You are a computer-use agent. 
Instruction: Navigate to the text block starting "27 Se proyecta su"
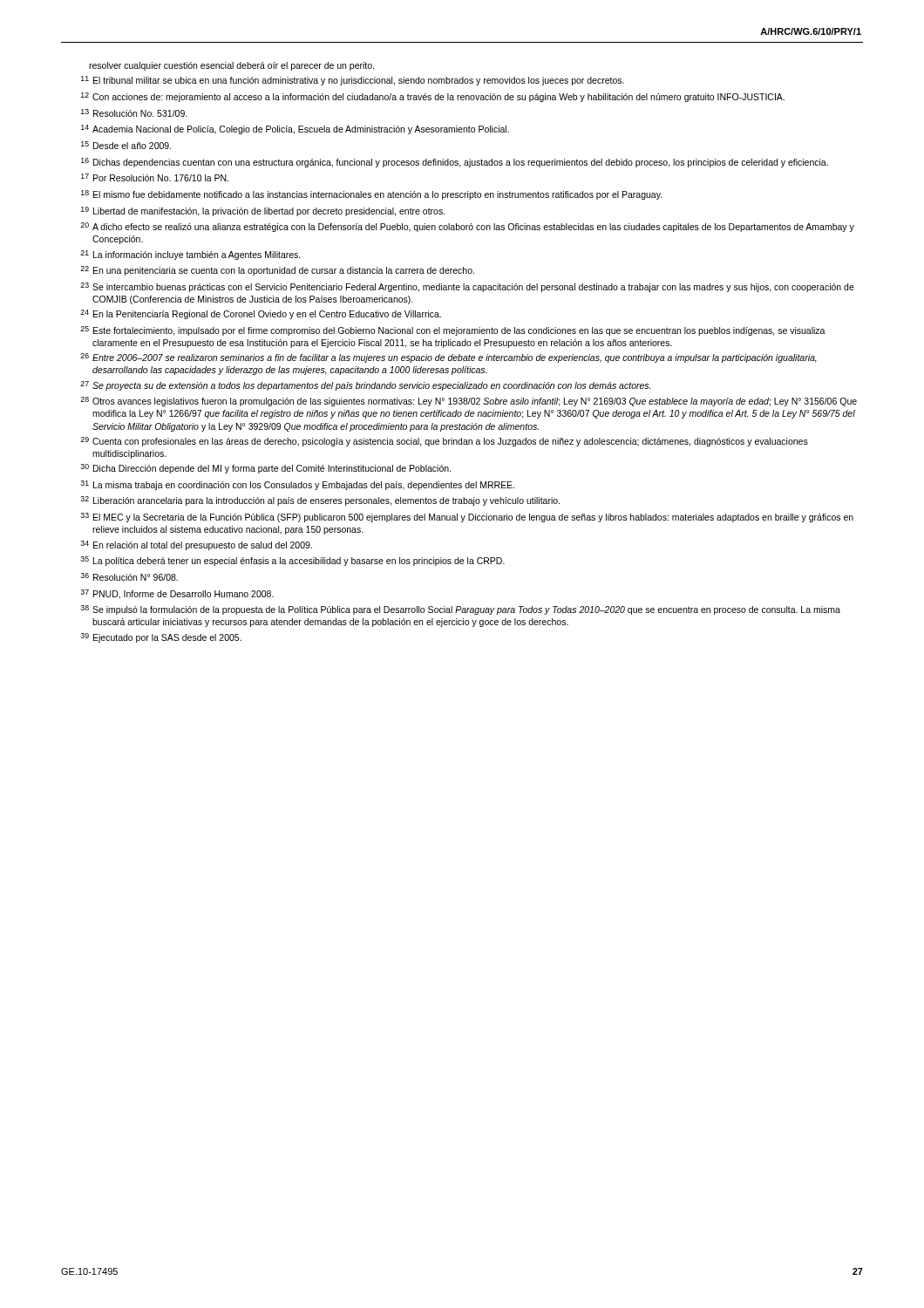pyautogui.click(x=462, y=386)
